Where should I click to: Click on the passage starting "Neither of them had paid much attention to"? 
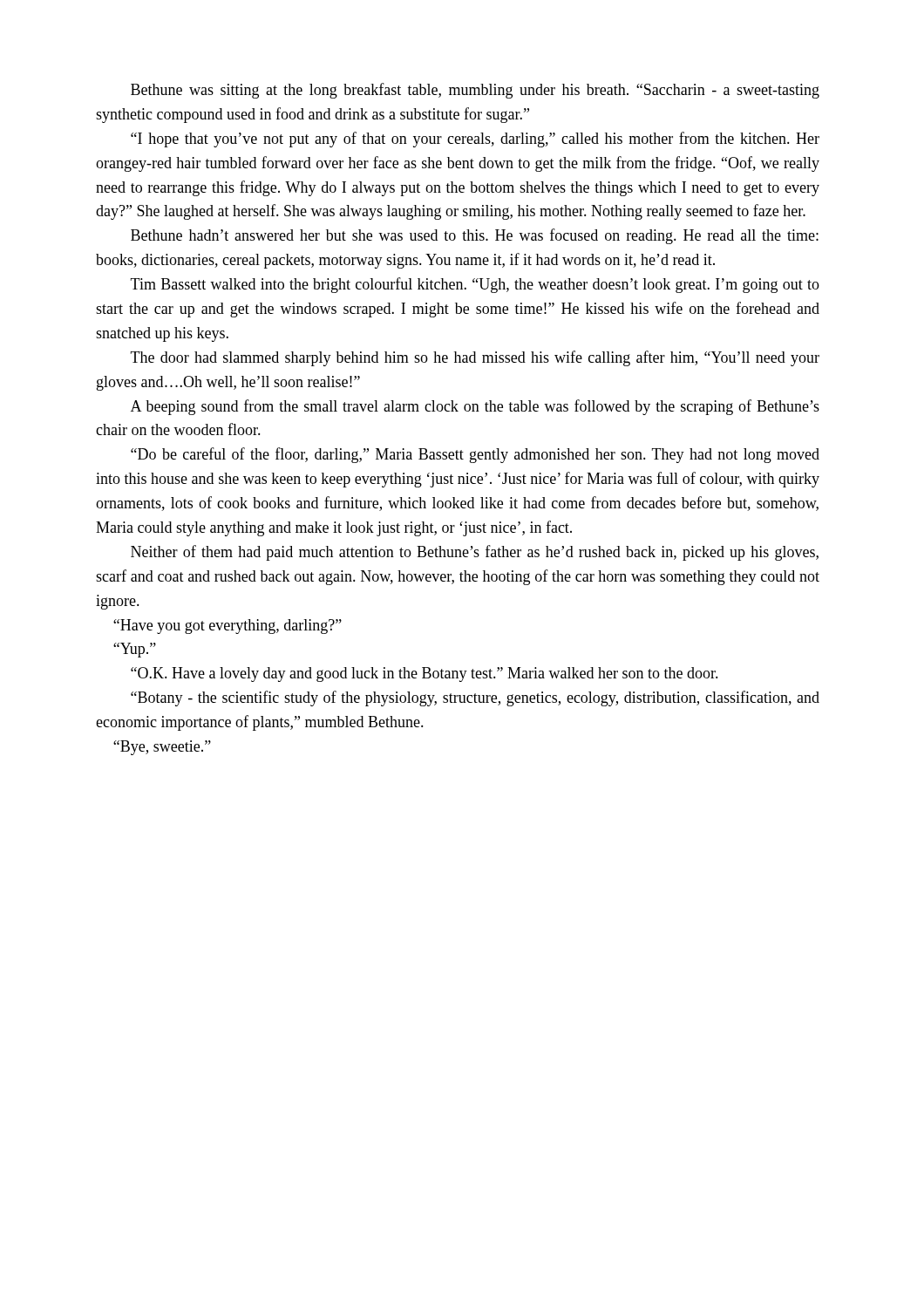pos(458,577)
